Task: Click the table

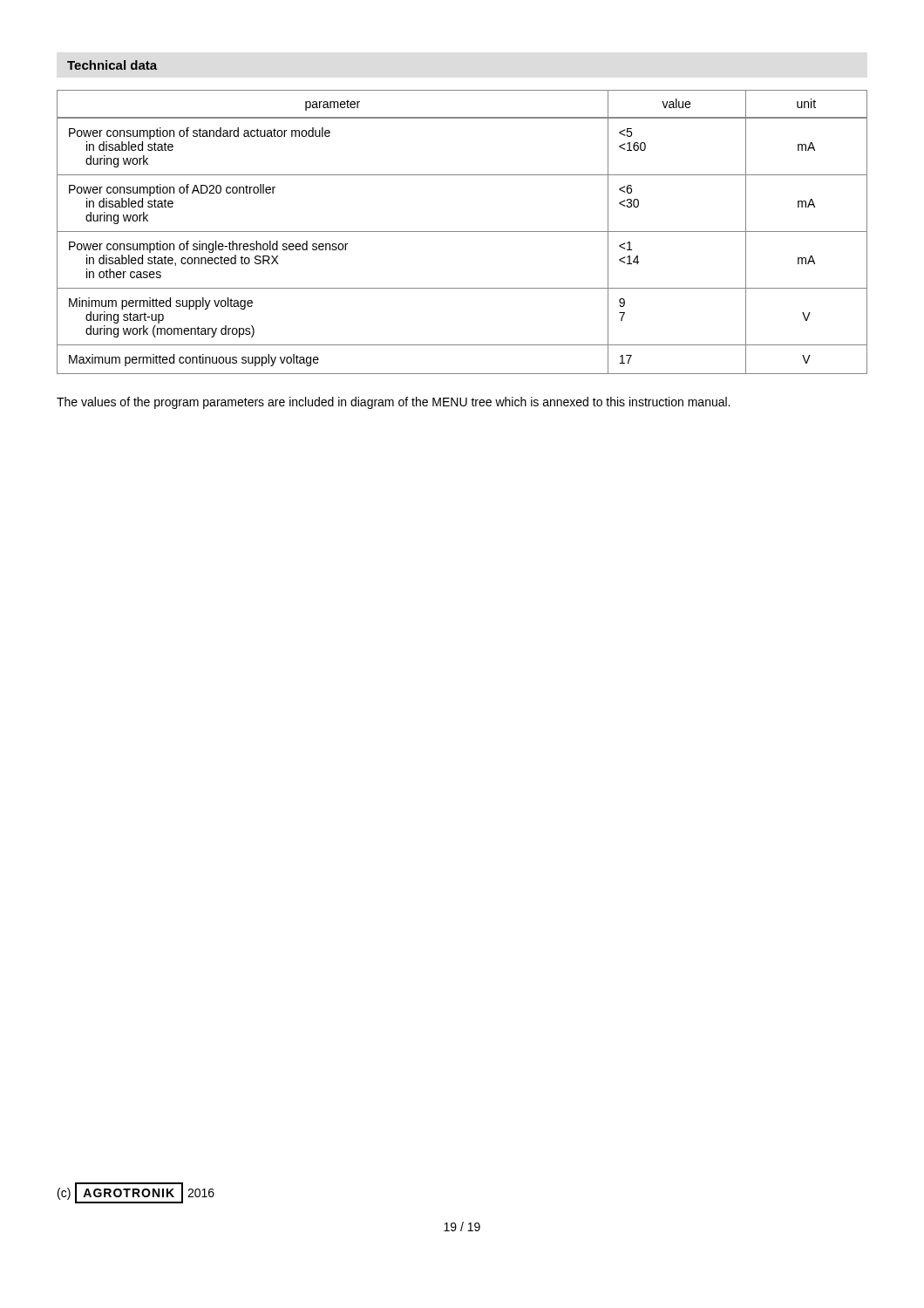Action: (462, 232)
